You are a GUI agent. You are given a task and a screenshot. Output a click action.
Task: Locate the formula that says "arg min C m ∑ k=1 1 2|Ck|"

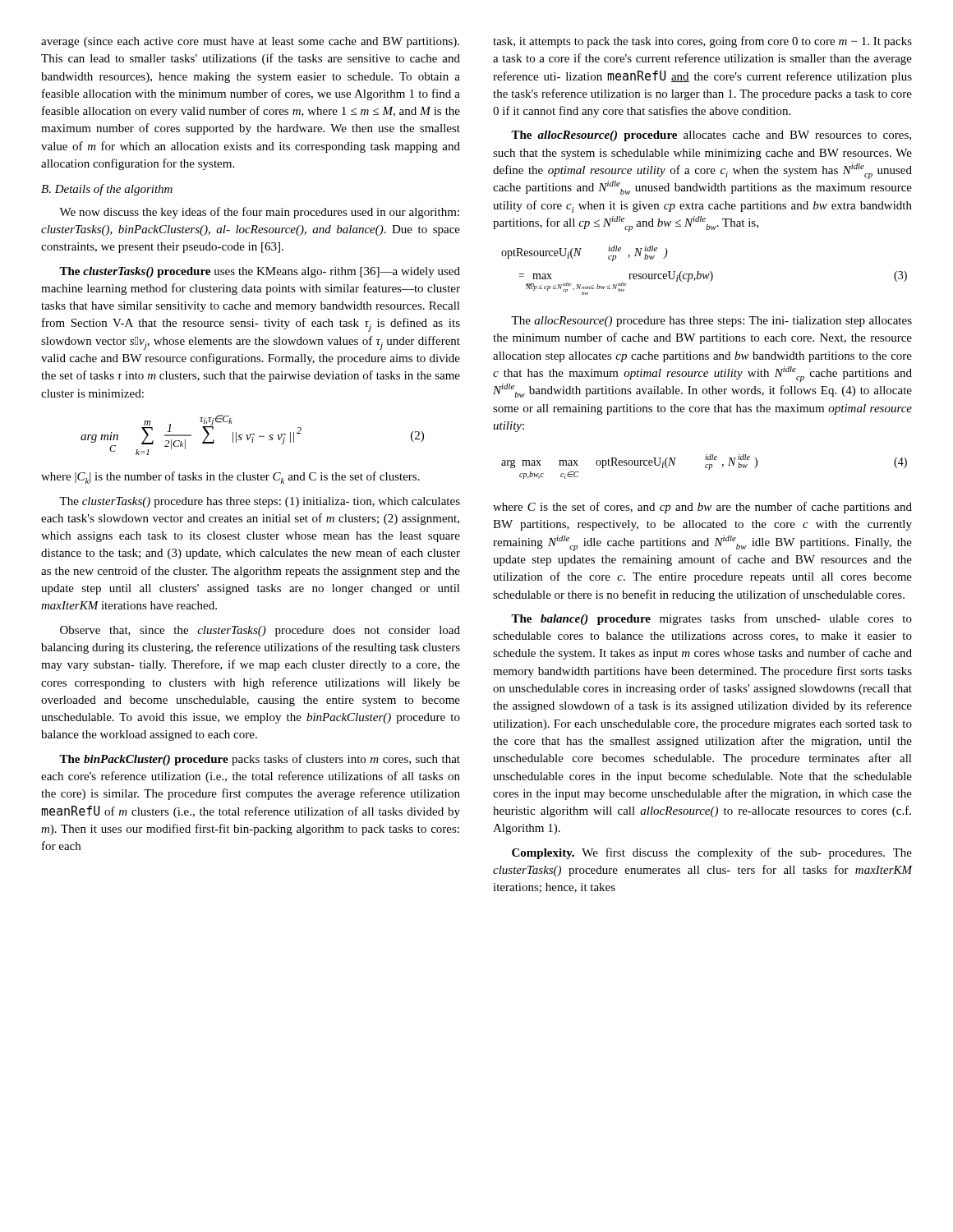click(x=251, y=436)
